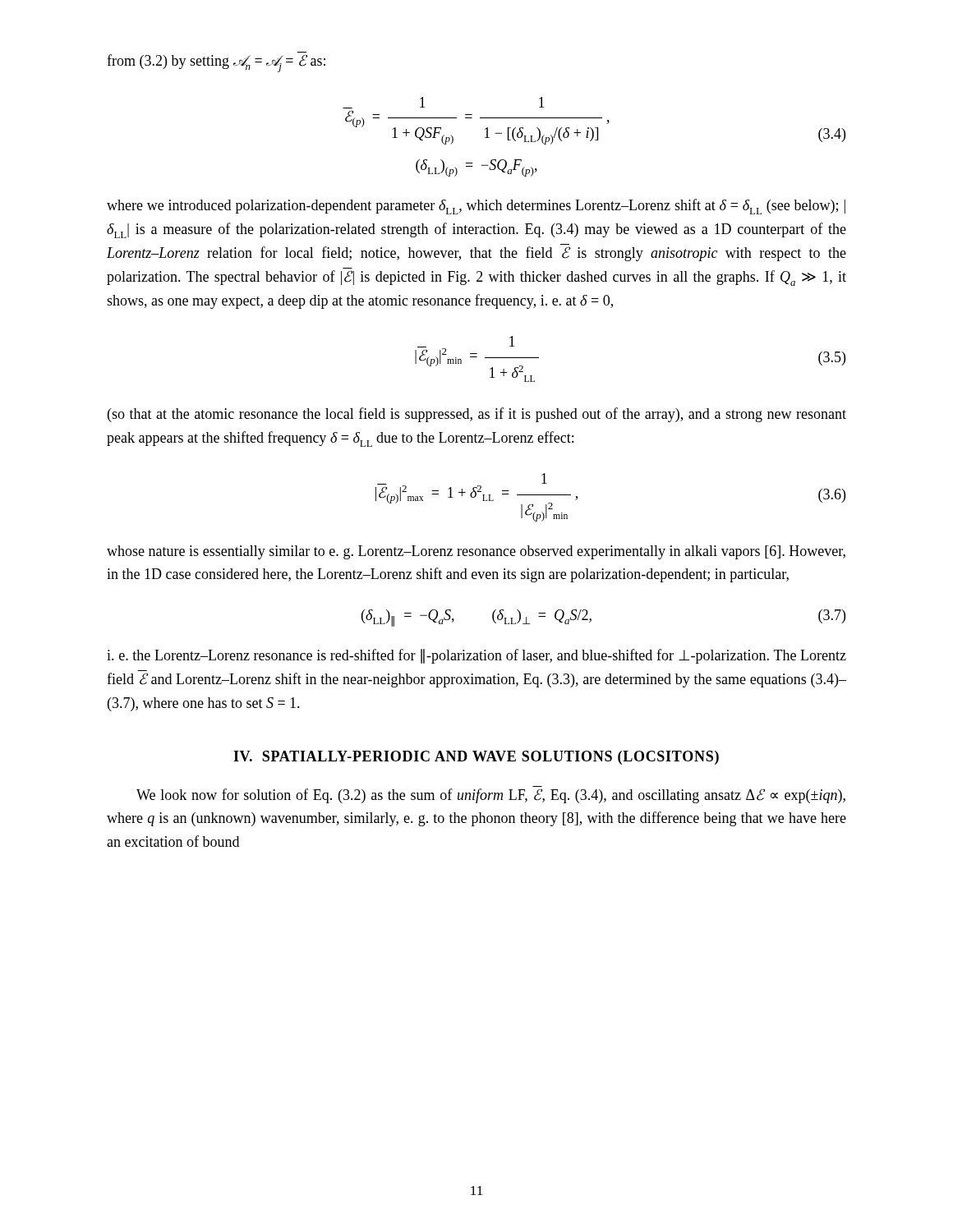Navigate to the text block starting "(so that at the"
This screenshot has width=953, height=1232.
click(476, 426)
